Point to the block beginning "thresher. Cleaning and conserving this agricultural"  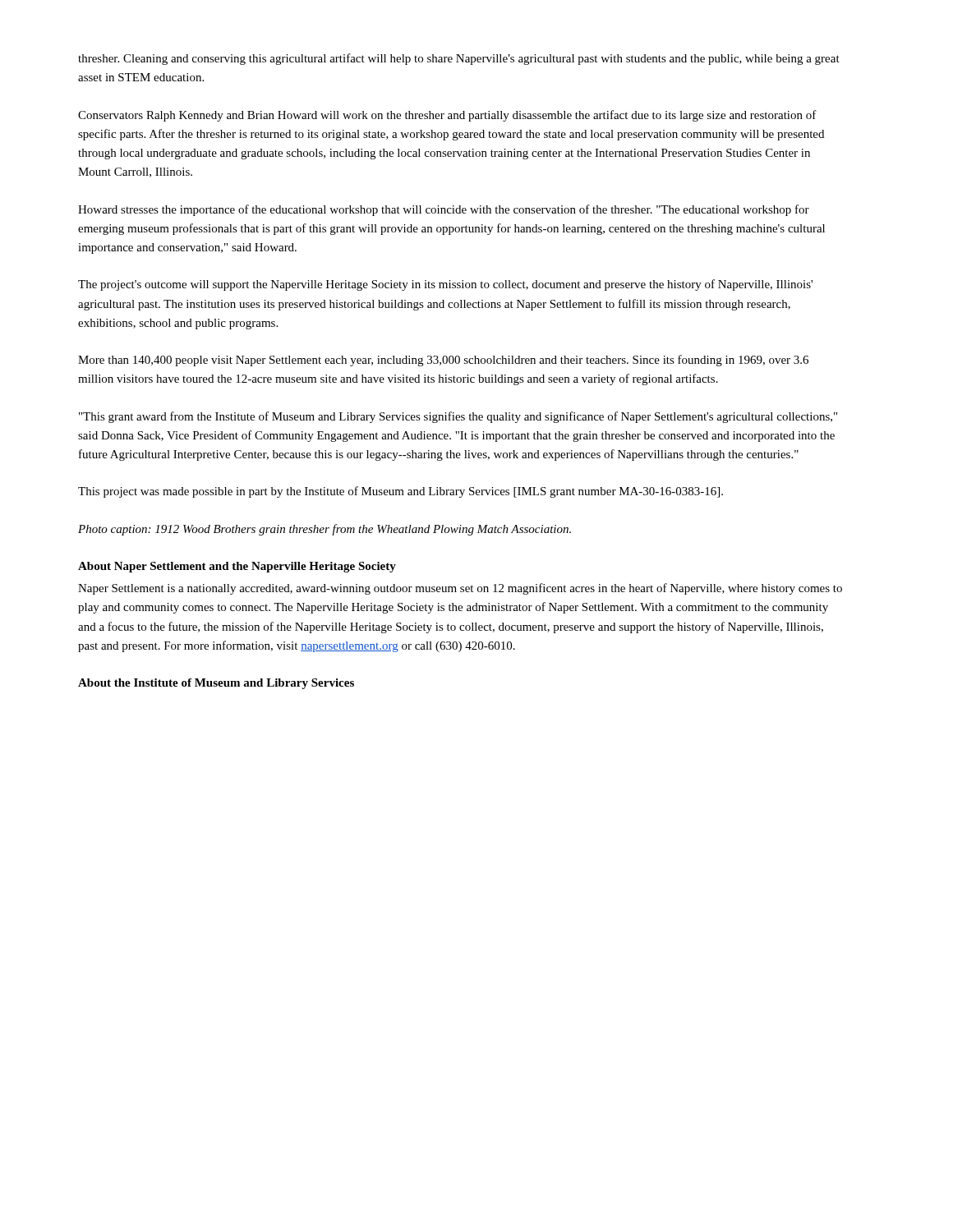click(x=459, y=68)
